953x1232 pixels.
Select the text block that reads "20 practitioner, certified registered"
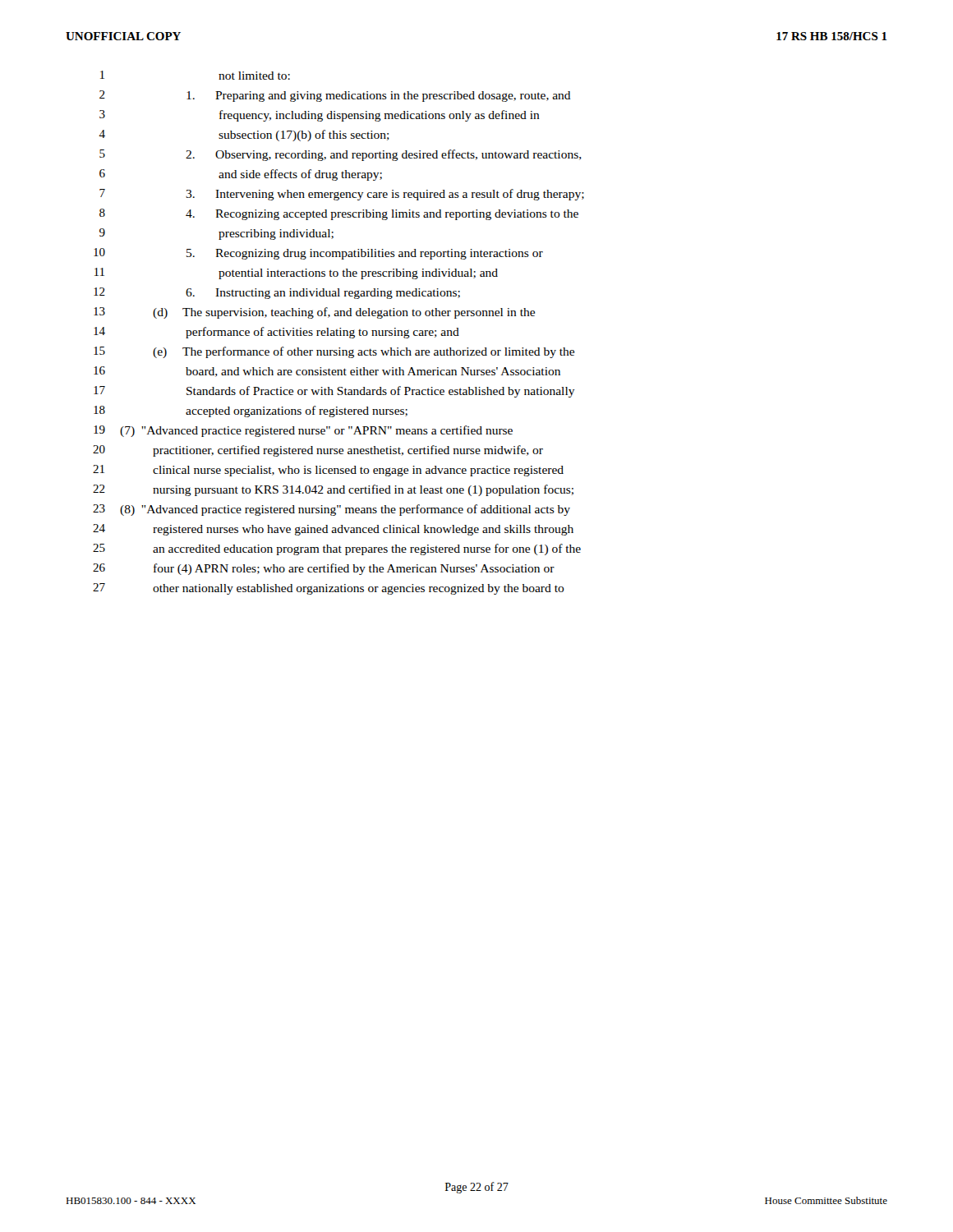click(x=476, y=450)
